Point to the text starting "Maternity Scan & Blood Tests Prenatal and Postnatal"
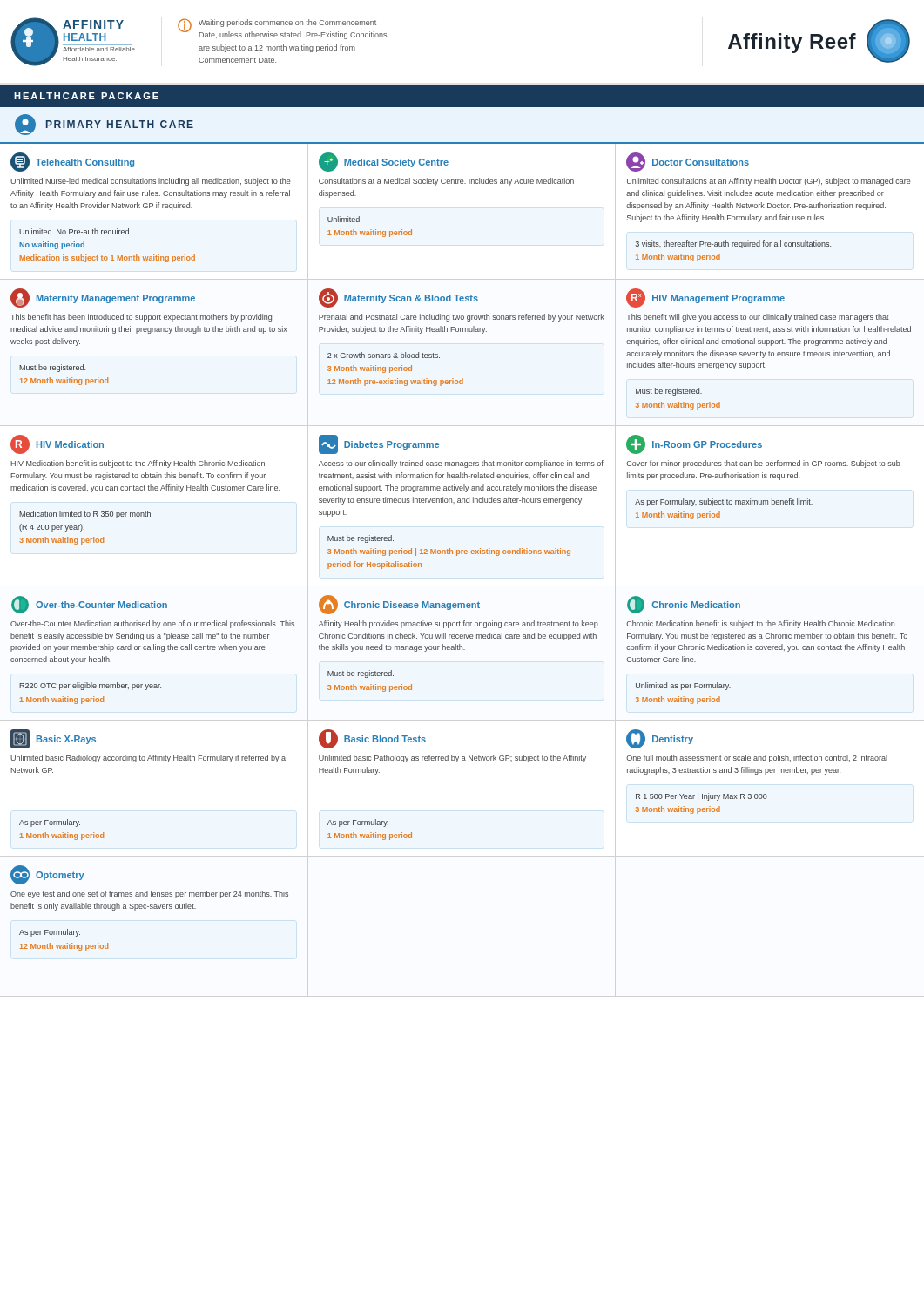 coord(462,342)
